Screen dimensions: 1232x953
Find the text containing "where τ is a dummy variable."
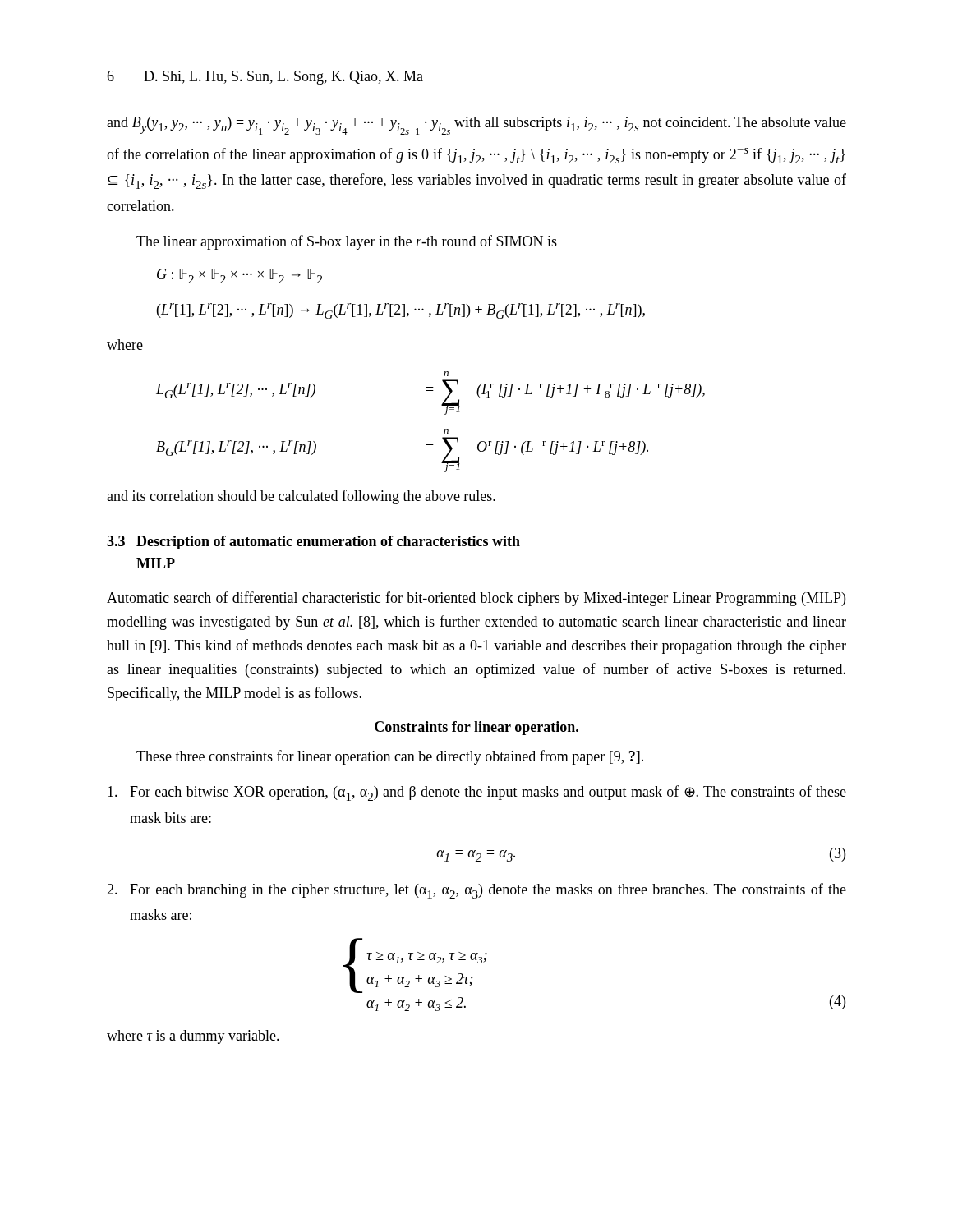click(x=193, y=1036)
